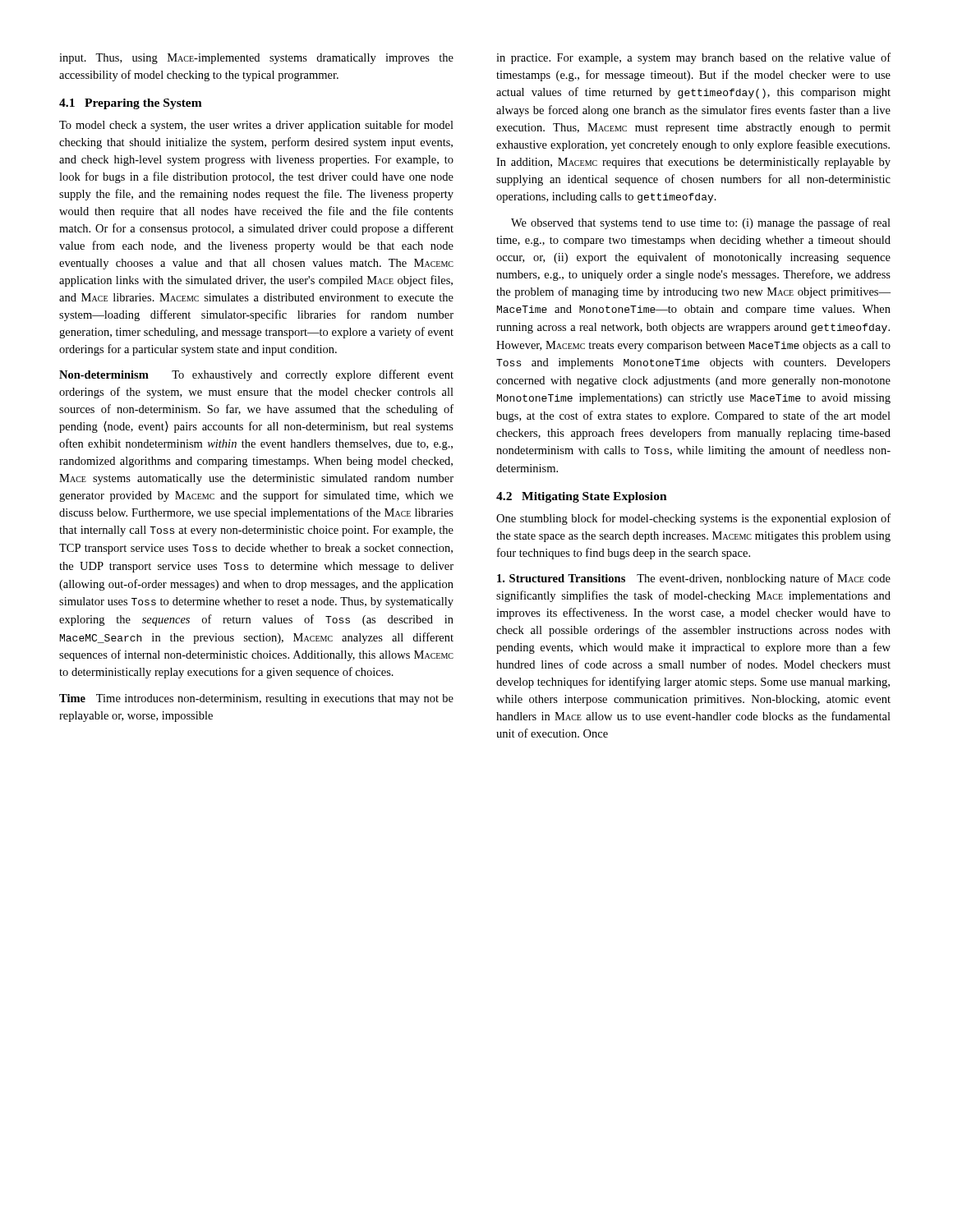Select the text block that says "input. Thus, using Mace-implemented systems dramatically"
The width and height of the screenshot is (953, 1232).
pyautogui.click(x=256, y=67)
